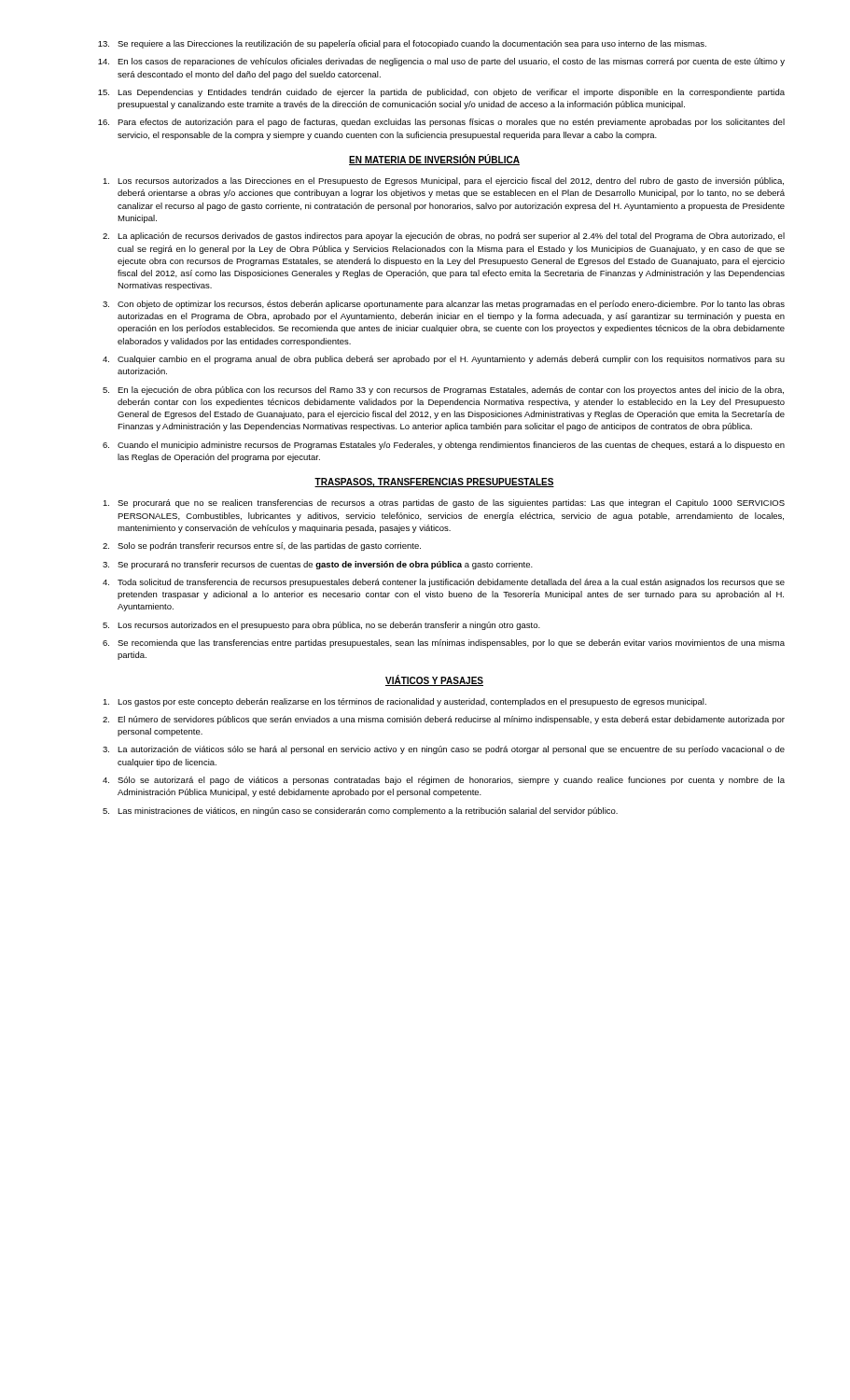Find the block starting "15. Las Dependencias y Entidades tendrán cuidado de"
Image resolution: width=850 pixels, height=1400 pixels.
pos(434,98)
